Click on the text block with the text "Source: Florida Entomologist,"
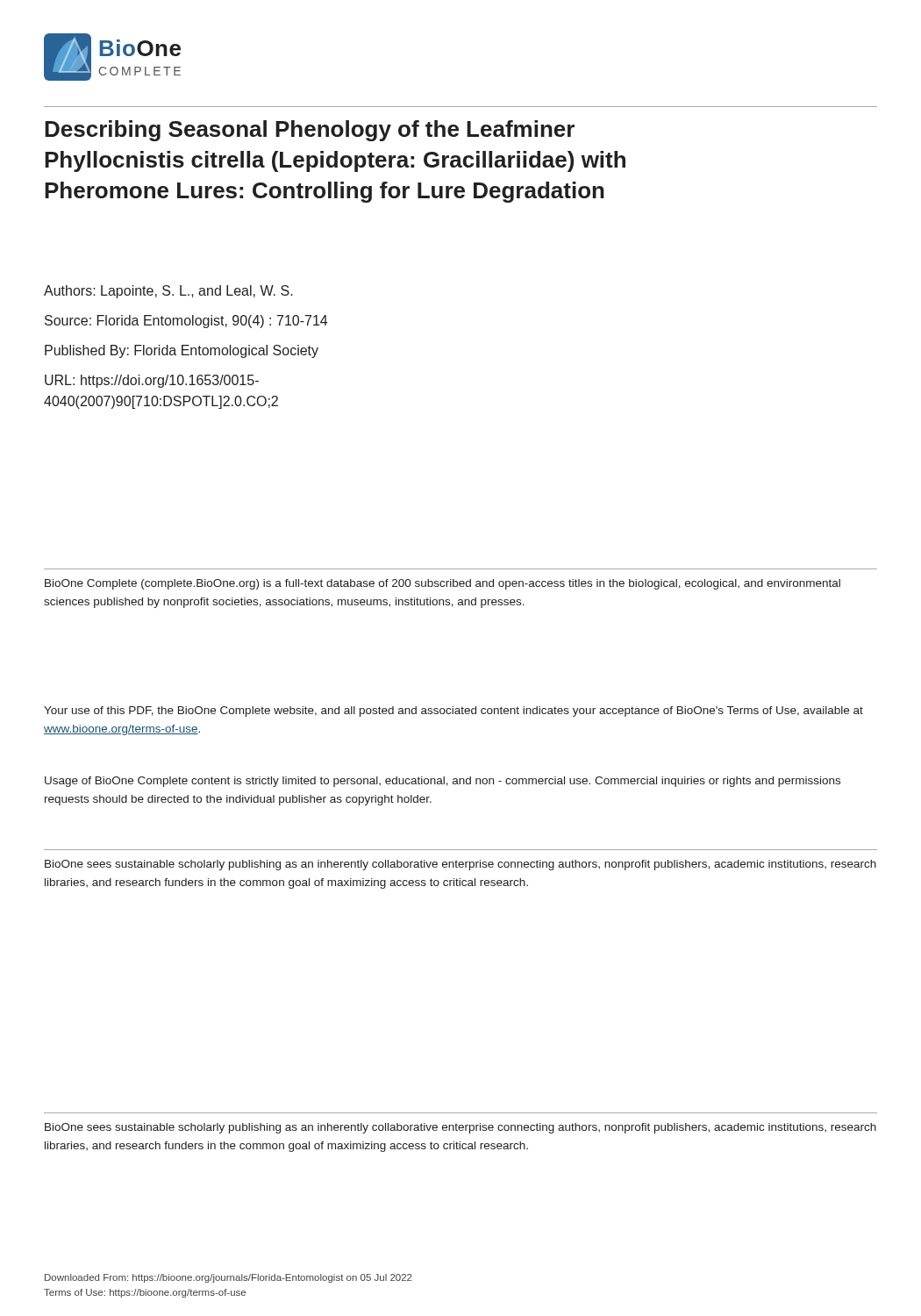The width and height of the screenshot is (921, 1316). pyautogui.click(x=186, y=322)
